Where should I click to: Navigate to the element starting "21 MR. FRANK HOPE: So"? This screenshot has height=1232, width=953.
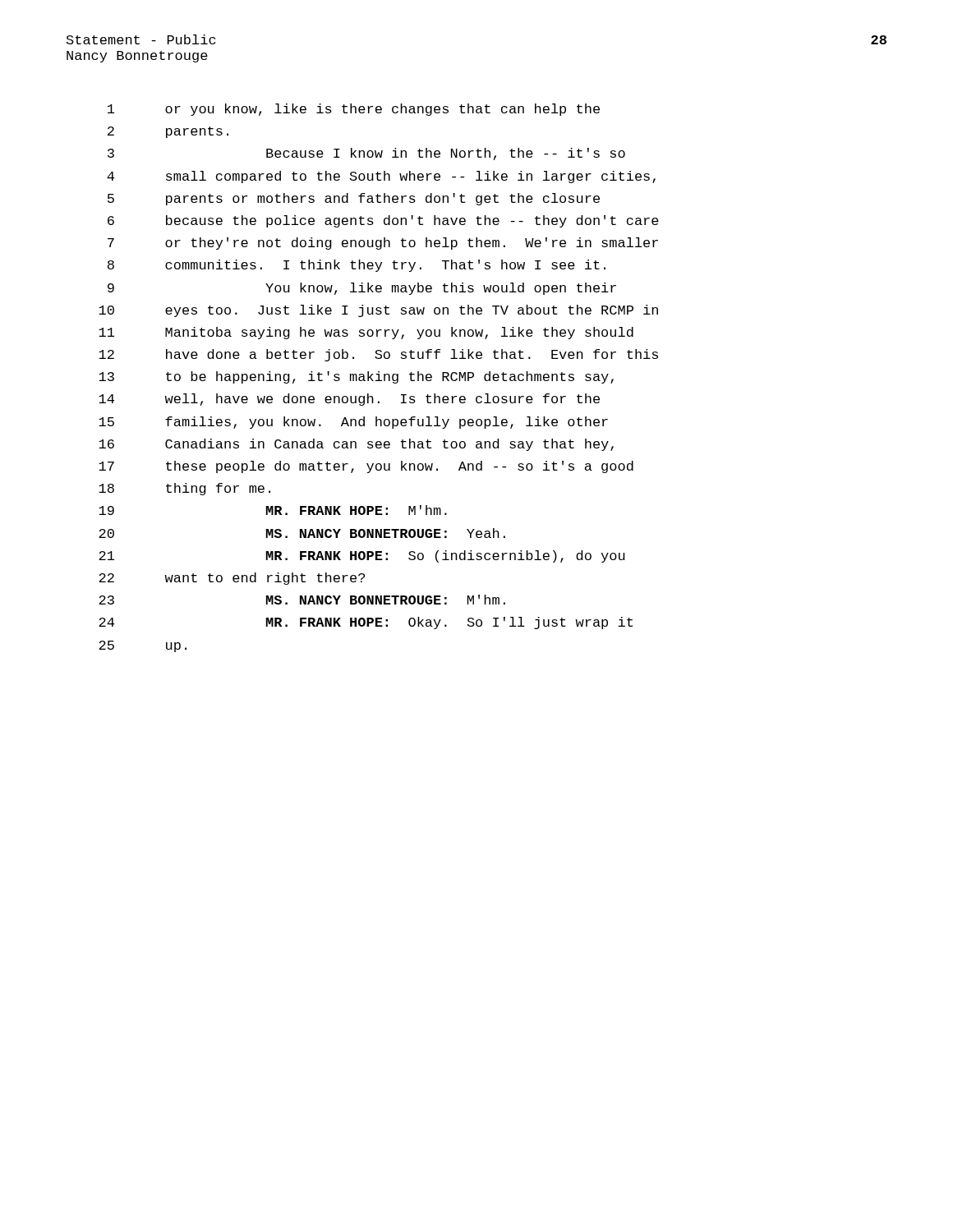476,556
